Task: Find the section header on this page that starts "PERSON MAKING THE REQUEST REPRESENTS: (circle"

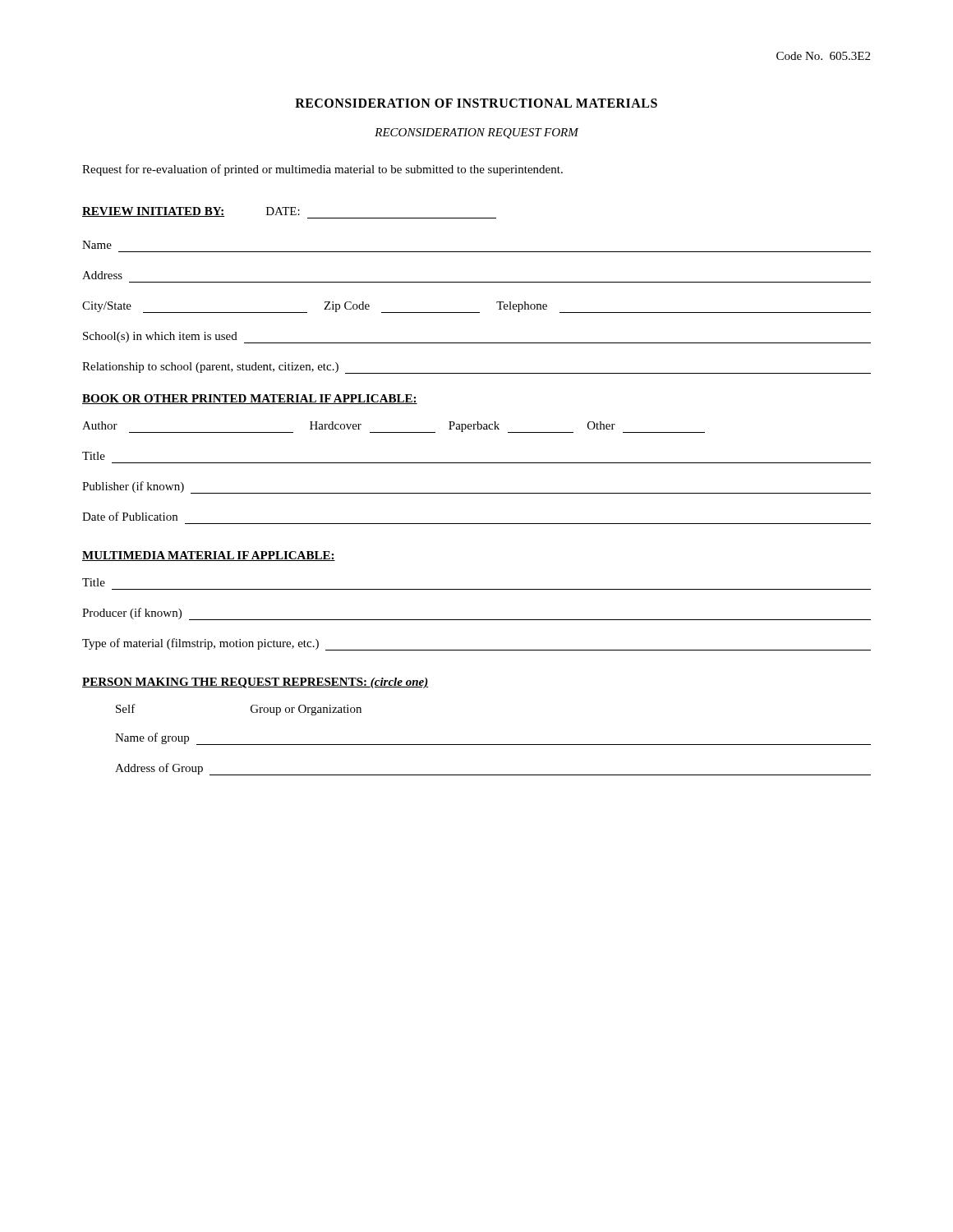Action: pyautogui.click(x=255, y=682)
